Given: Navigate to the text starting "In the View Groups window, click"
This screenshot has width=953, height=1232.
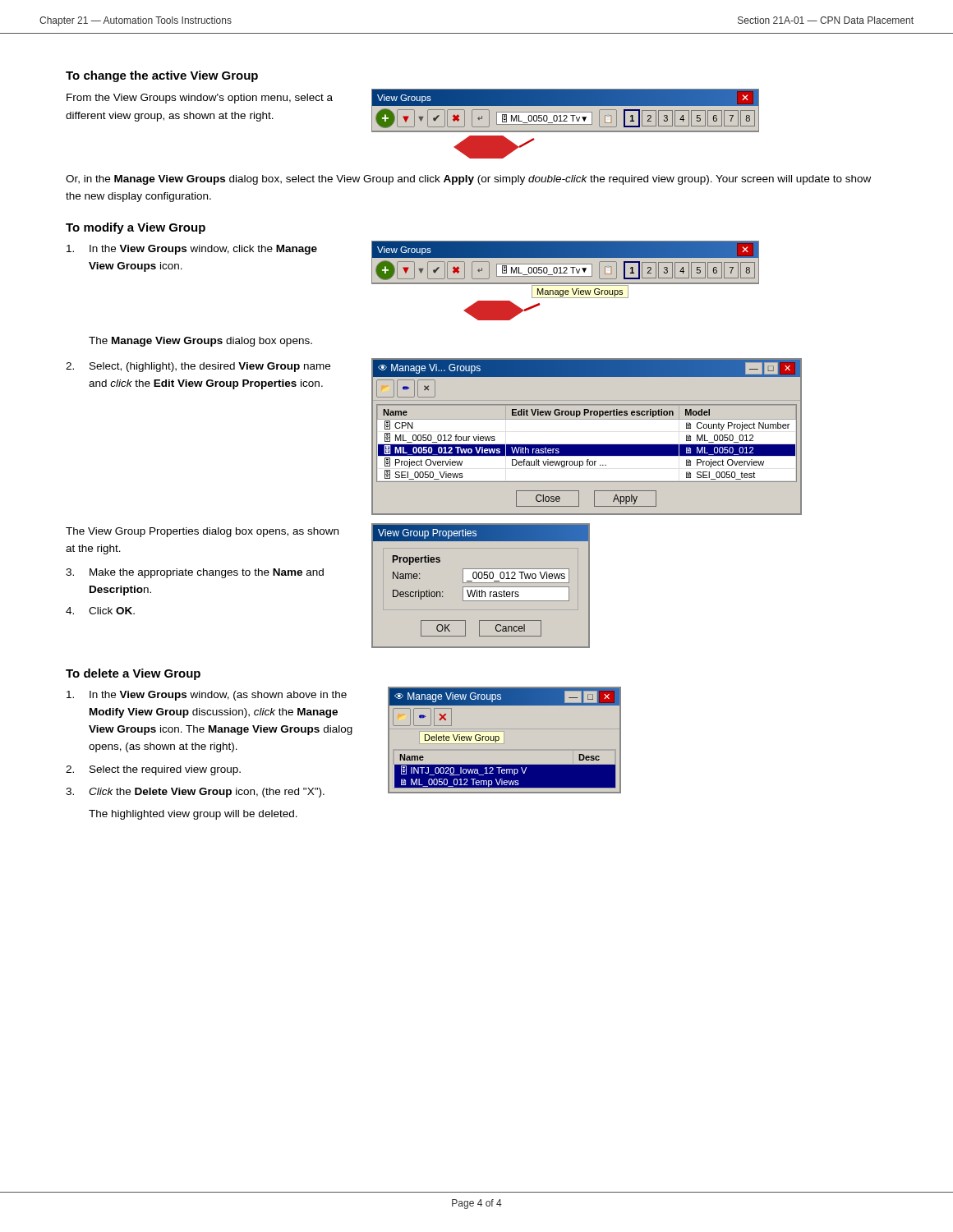Looking at the screenshot, I should tap(205, 258).
